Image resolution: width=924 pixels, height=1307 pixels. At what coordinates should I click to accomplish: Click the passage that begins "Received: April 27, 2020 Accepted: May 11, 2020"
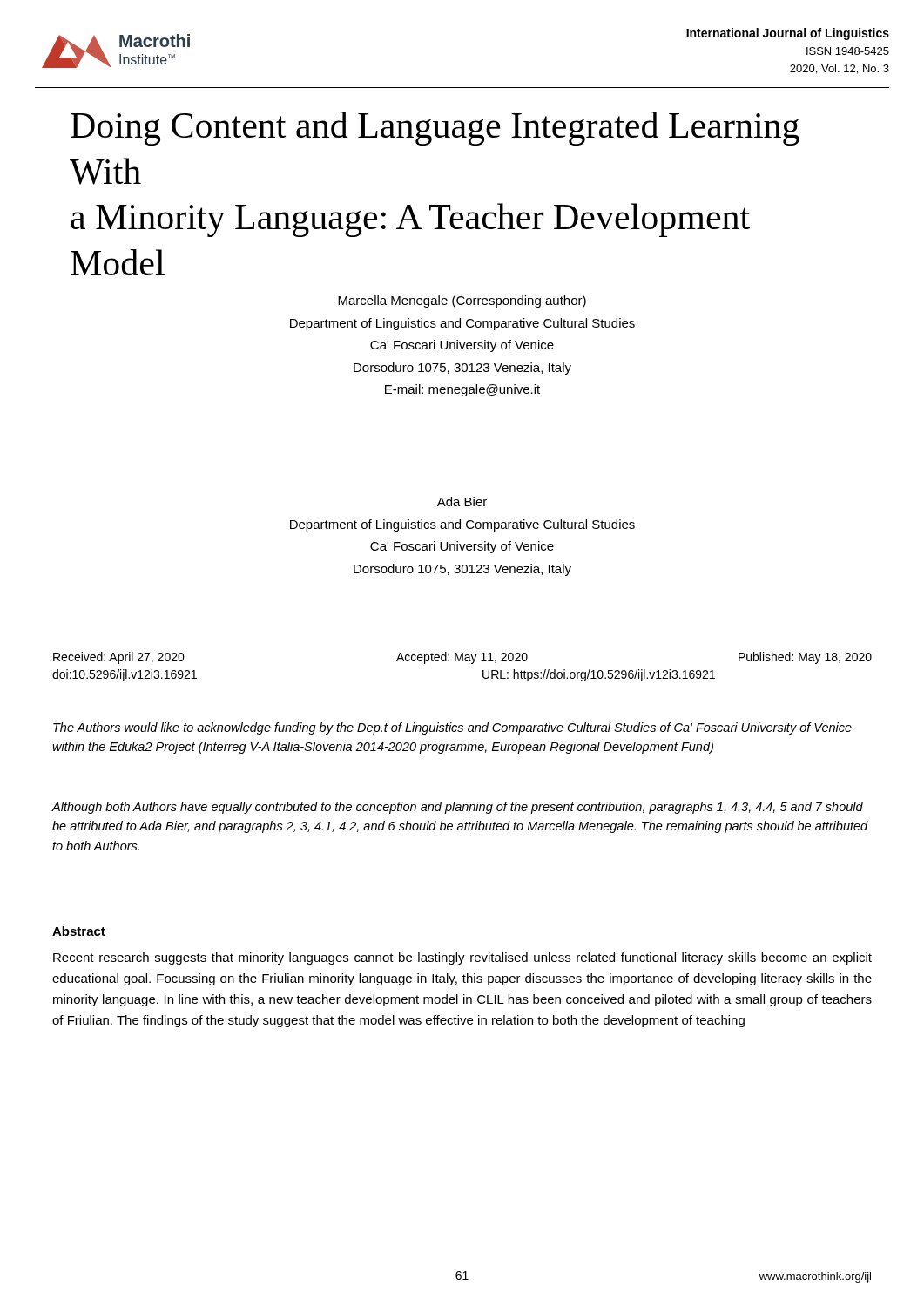pyautogui.click(x=462, y=666)
